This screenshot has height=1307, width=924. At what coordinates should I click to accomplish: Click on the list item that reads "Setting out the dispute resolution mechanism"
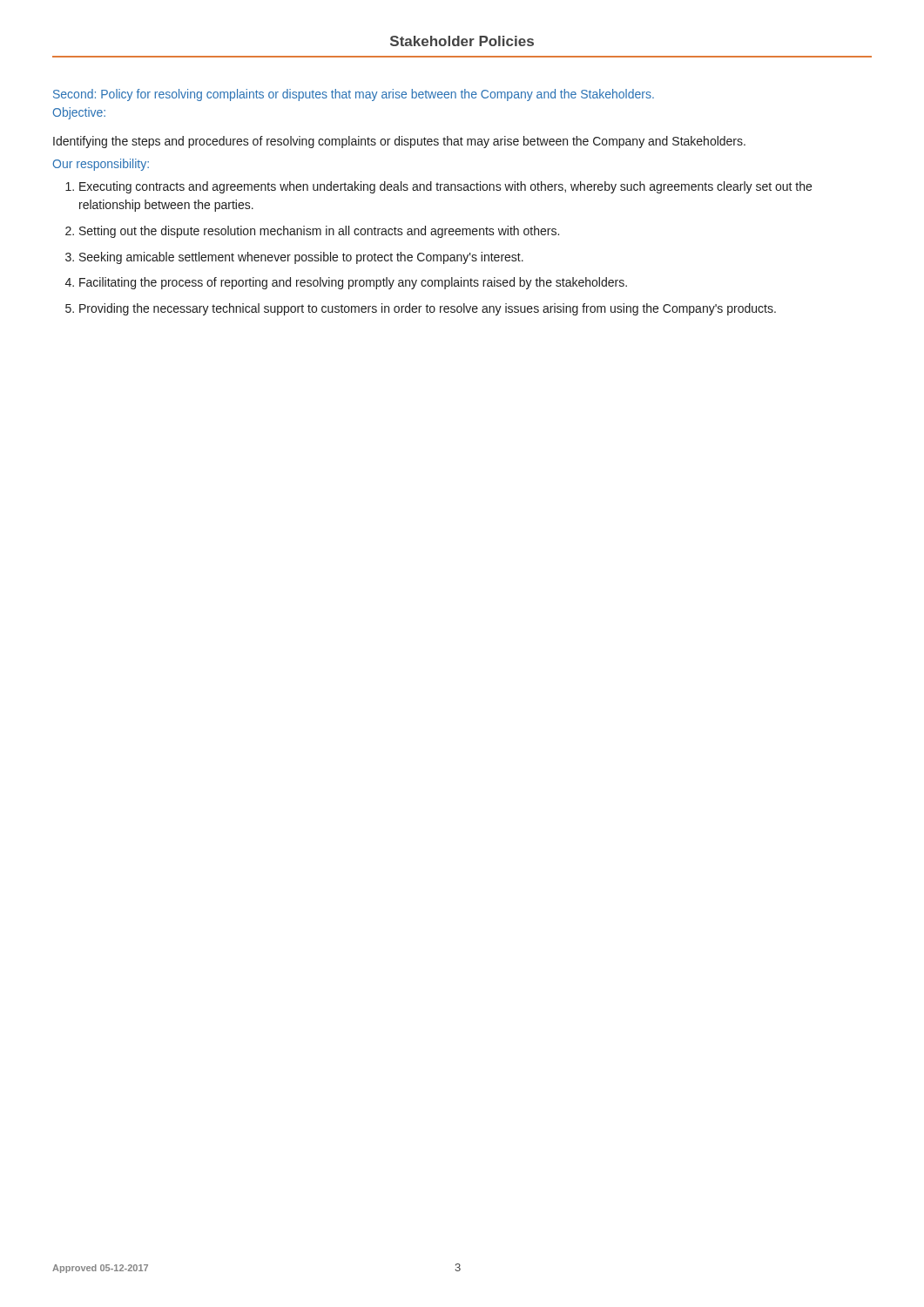coord(319,231)
